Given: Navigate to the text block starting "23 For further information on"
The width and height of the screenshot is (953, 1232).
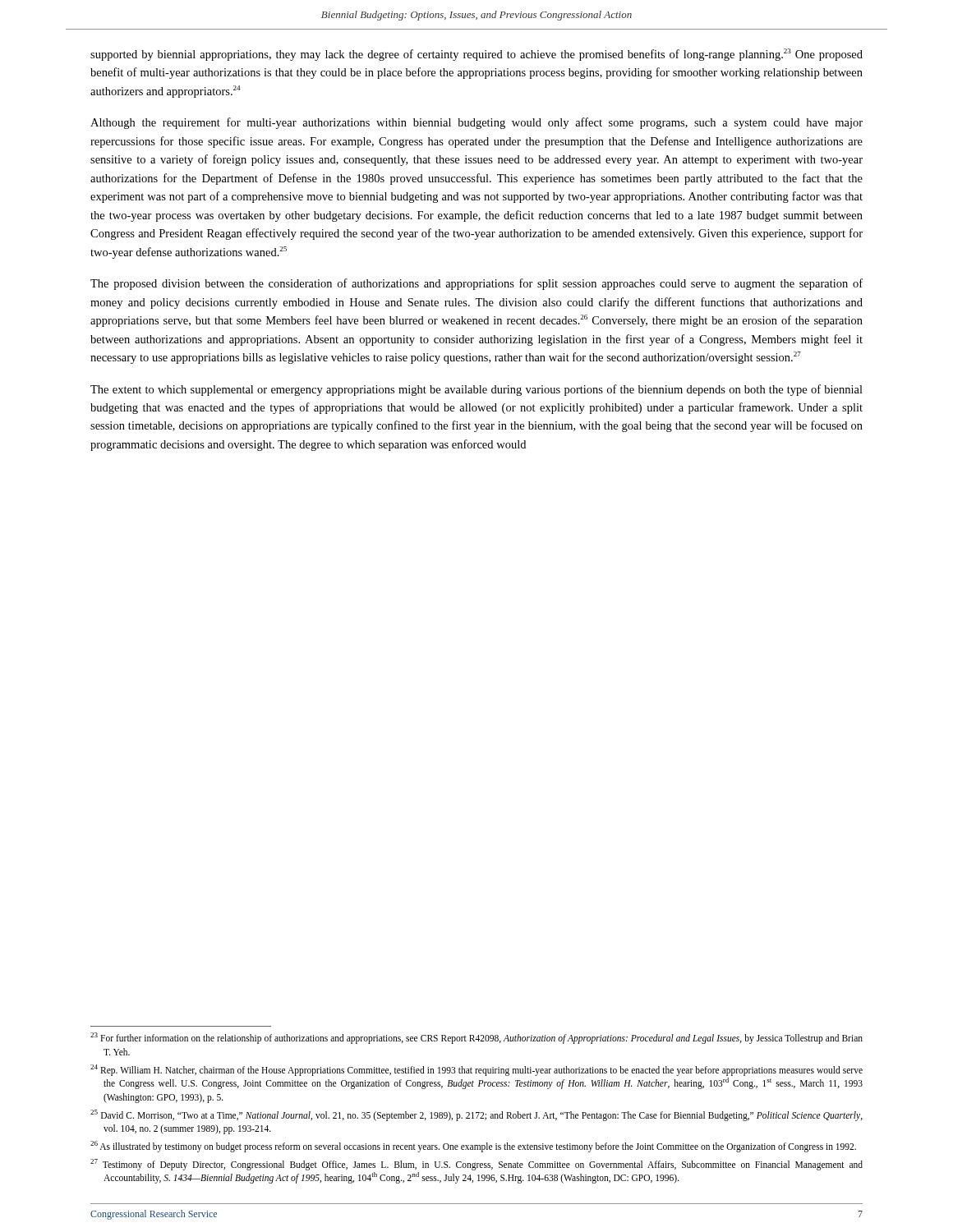Looking at the screenshot, I should [x=476, y=1044].
